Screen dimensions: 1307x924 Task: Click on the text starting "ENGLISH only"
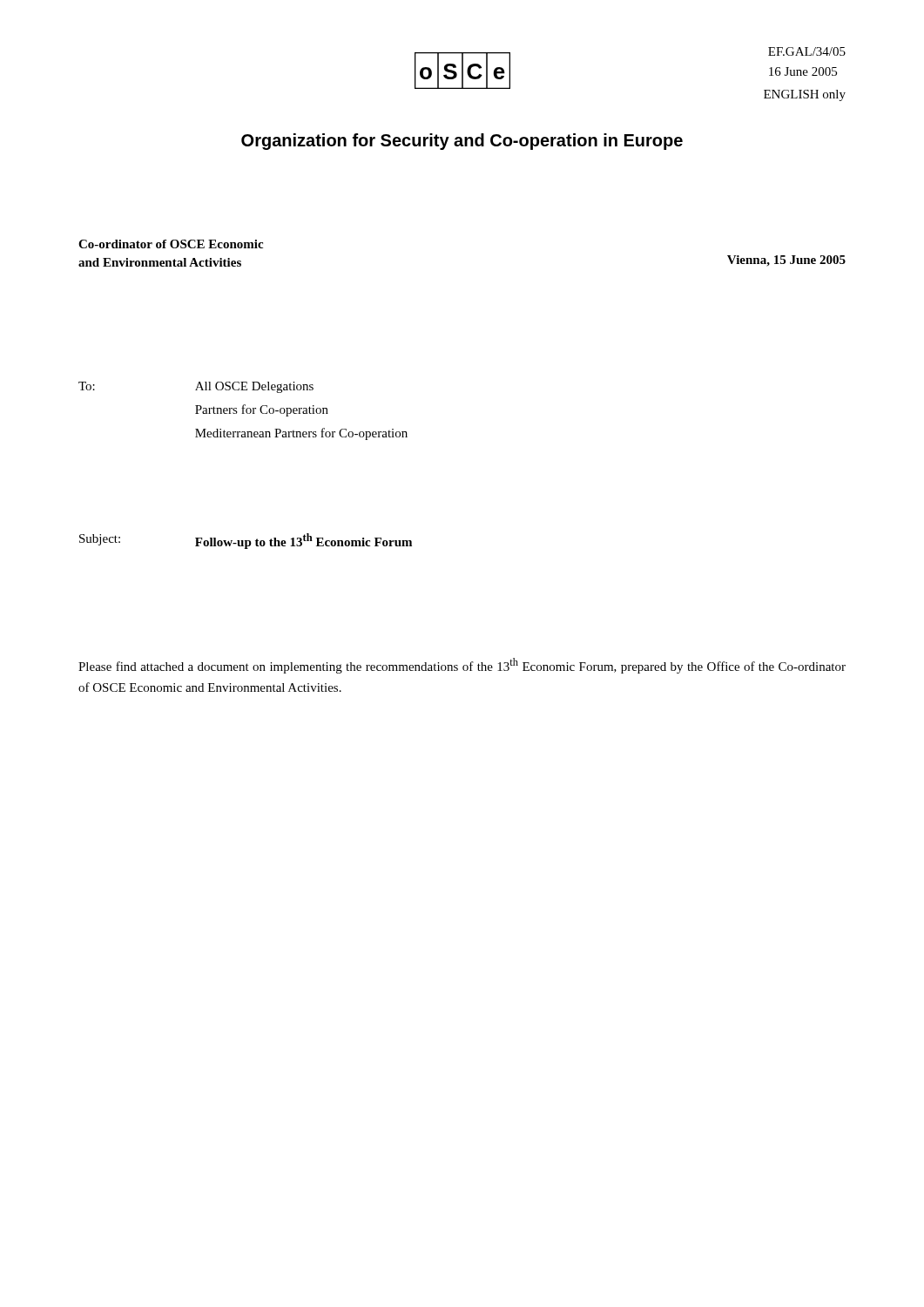point(804,94)
